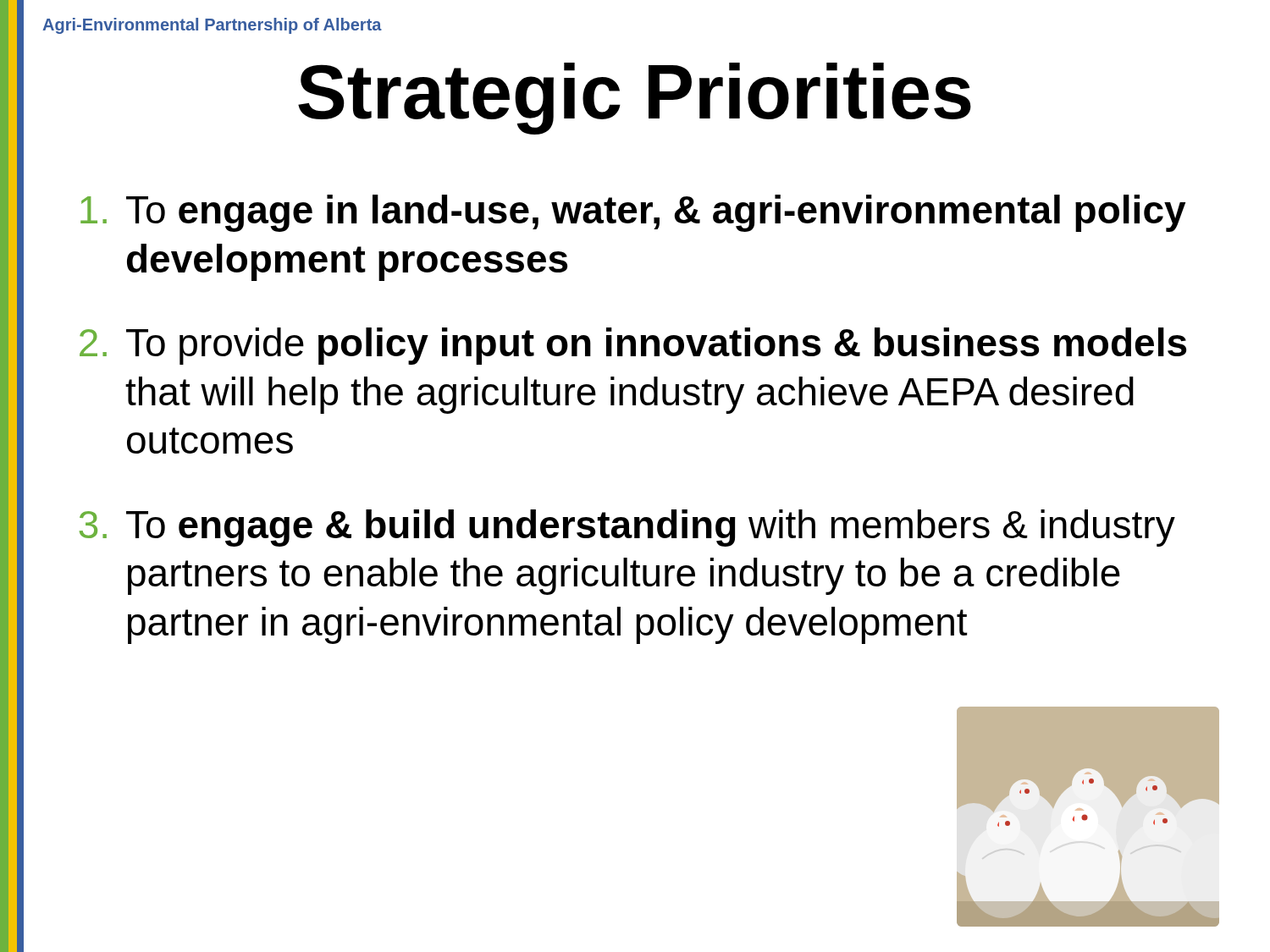Find the list item with the text "2. To provide policy input on innovations &"
This screenshot has width=1270, height=952.
635,392
